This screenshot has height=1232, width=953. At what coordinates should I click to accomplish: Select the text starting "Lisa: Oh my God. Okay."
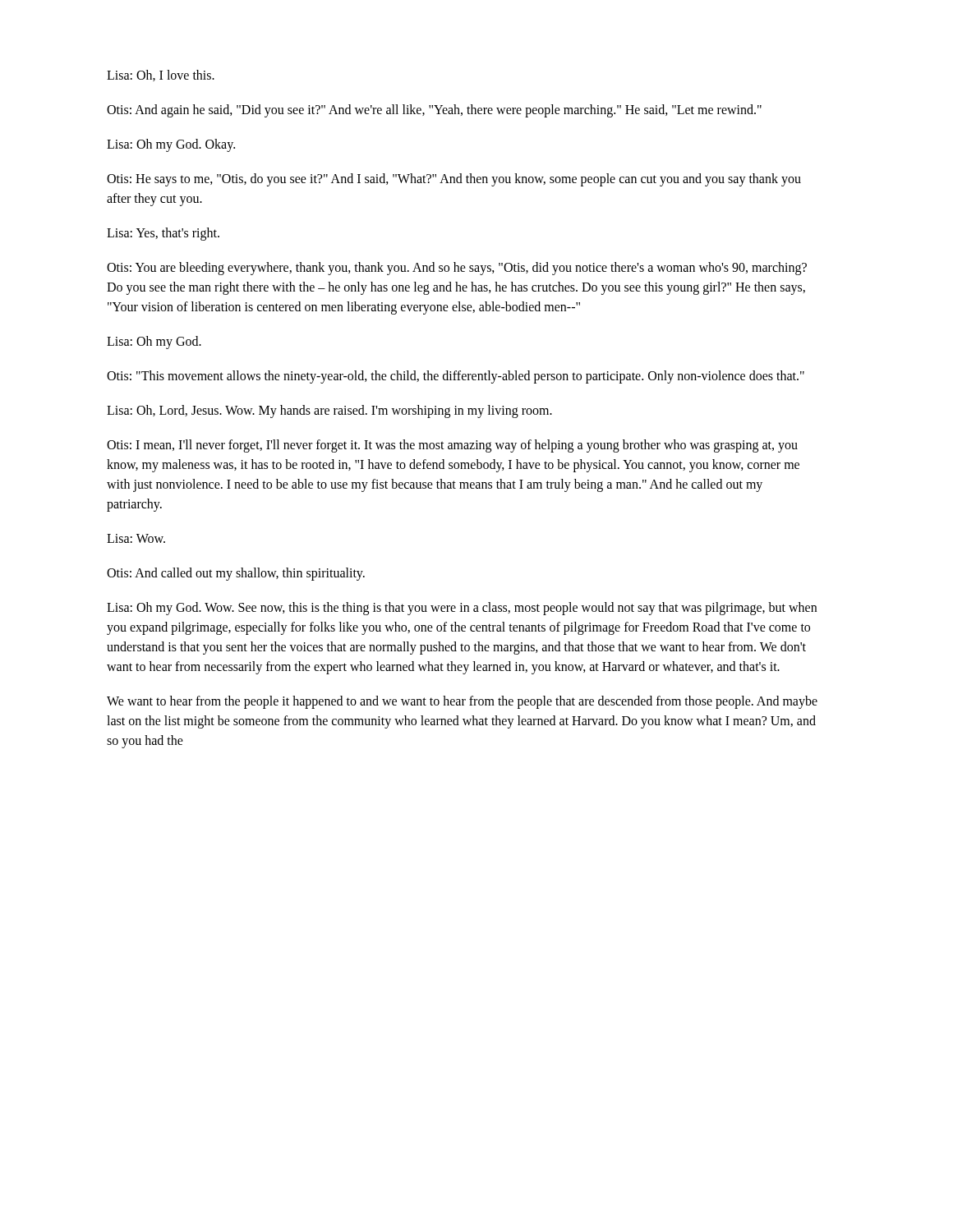tap(171, 144)
